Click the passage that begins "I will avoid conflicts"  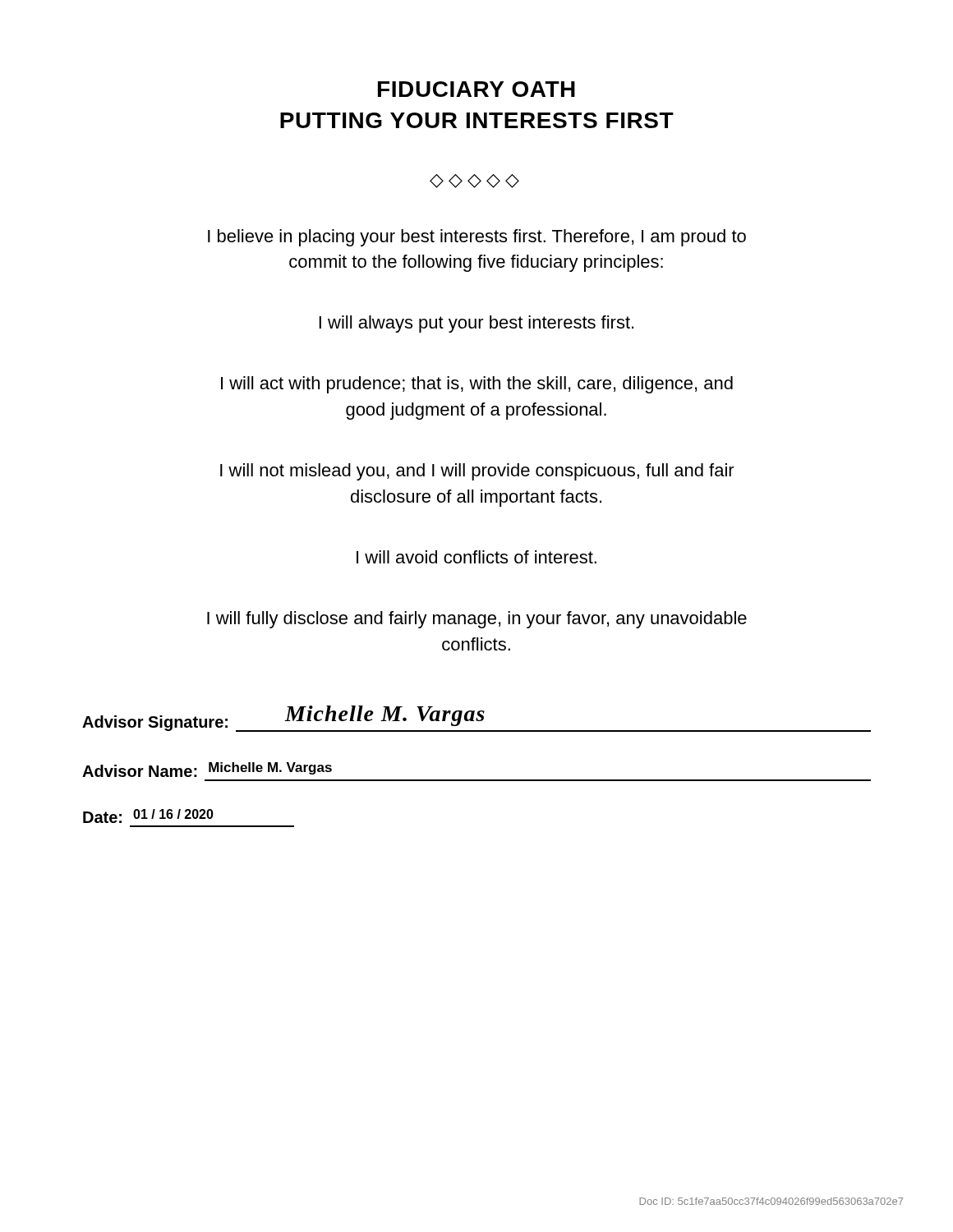pos(476,557)
